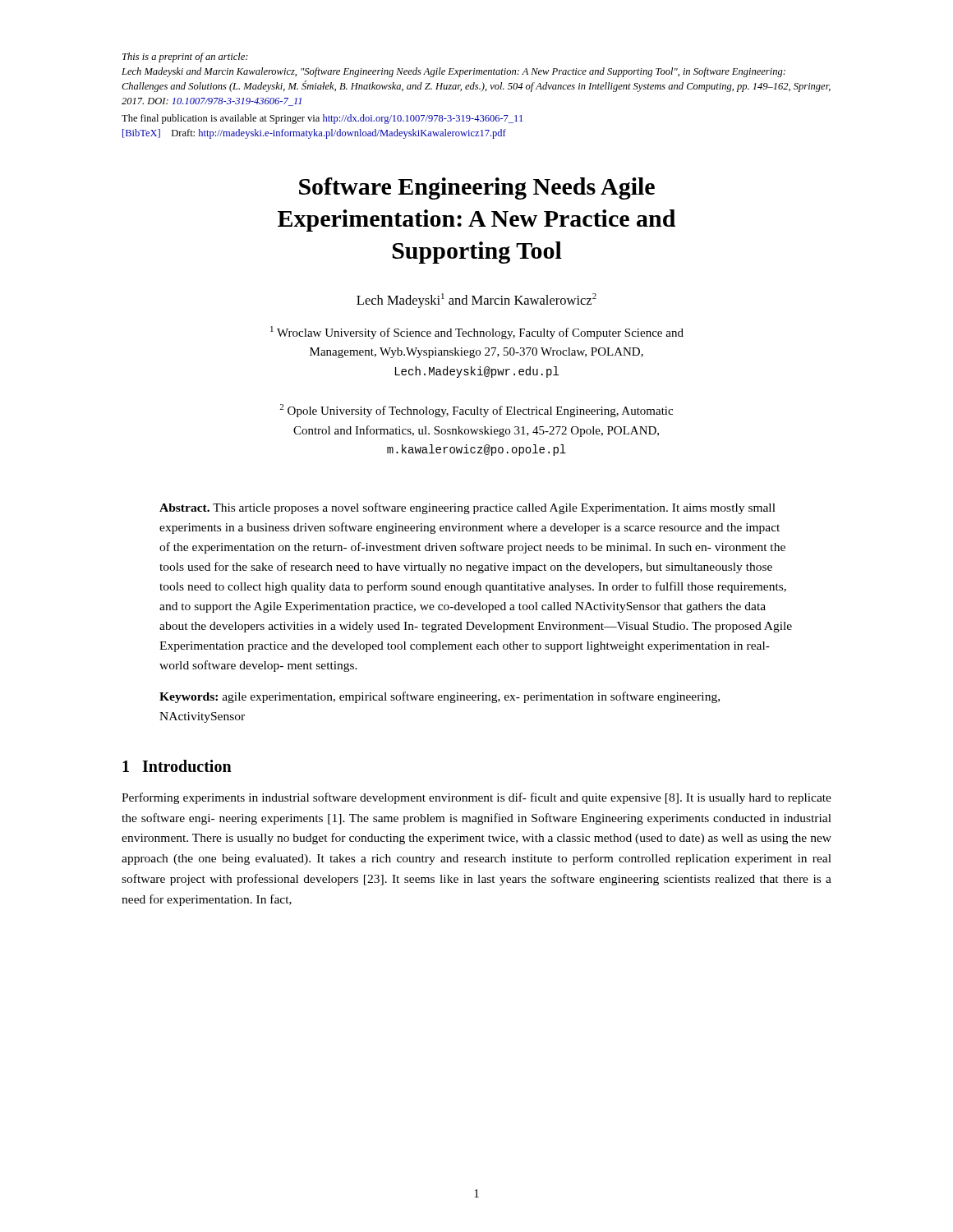Locate the block of text that opens with "Abstract. This article proposes"

(476, 586)
